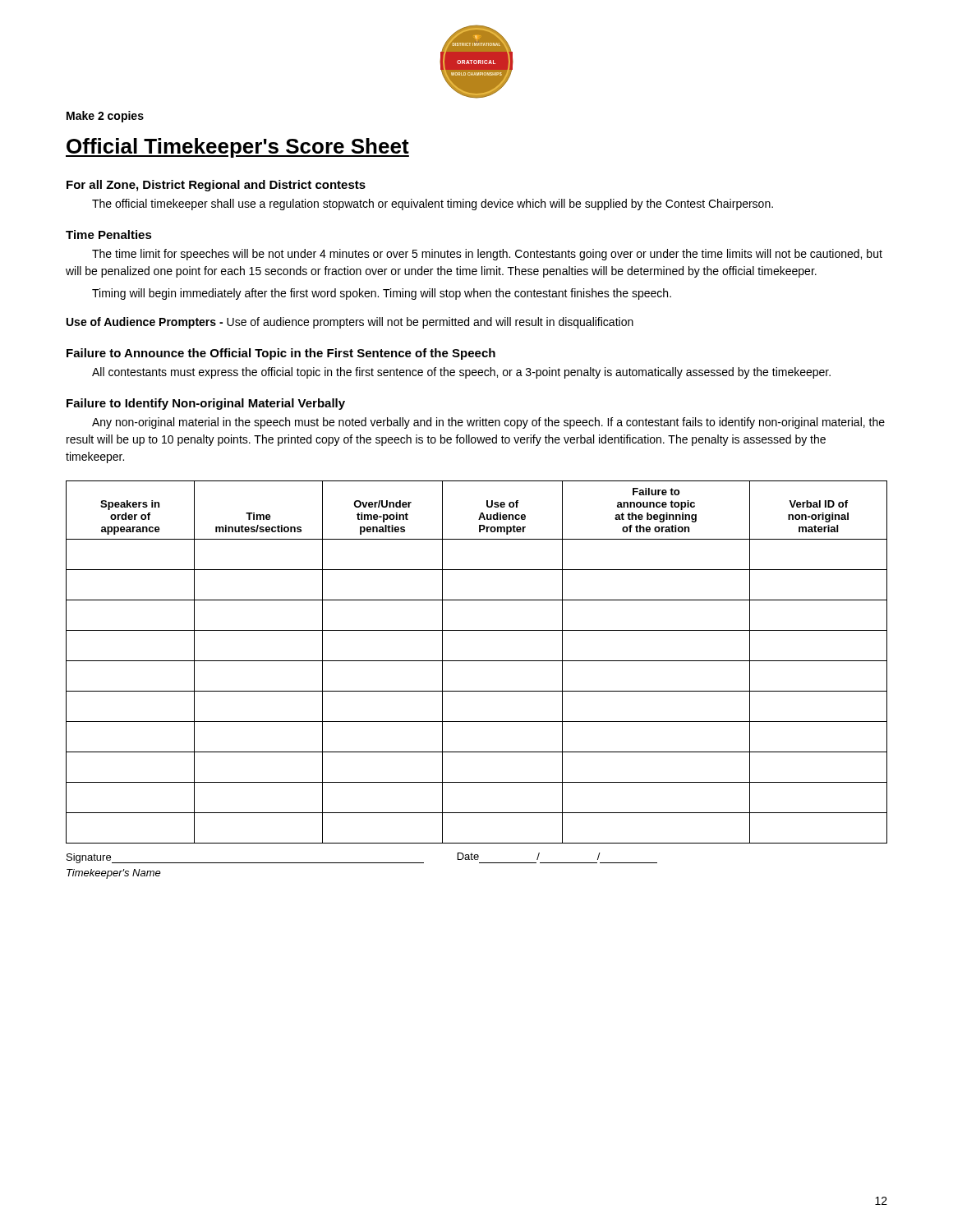Find the text block that reads "Any non-original material in"

475,439
